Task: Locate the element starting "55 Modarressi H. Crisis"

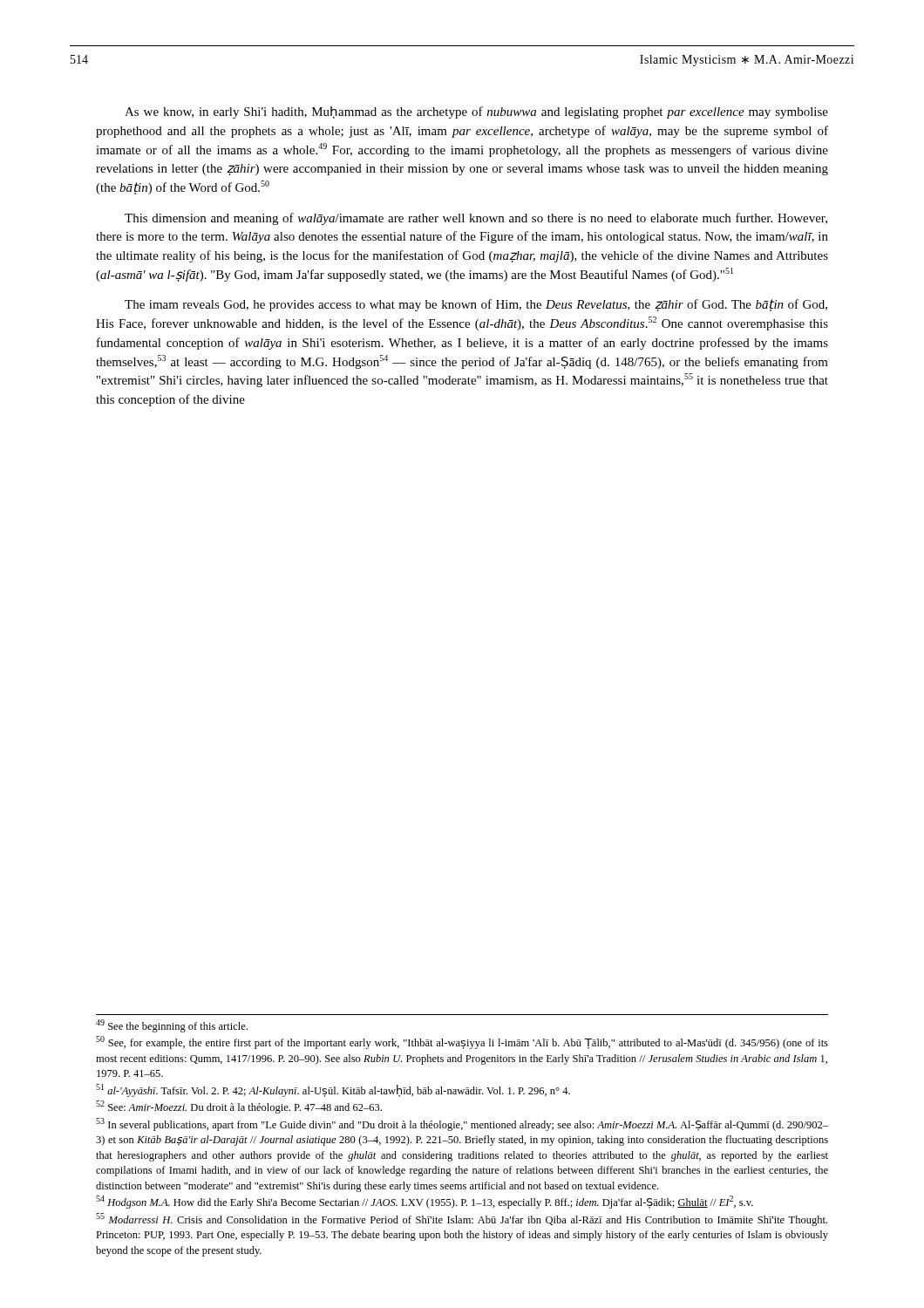Action: coord(462,1234)
